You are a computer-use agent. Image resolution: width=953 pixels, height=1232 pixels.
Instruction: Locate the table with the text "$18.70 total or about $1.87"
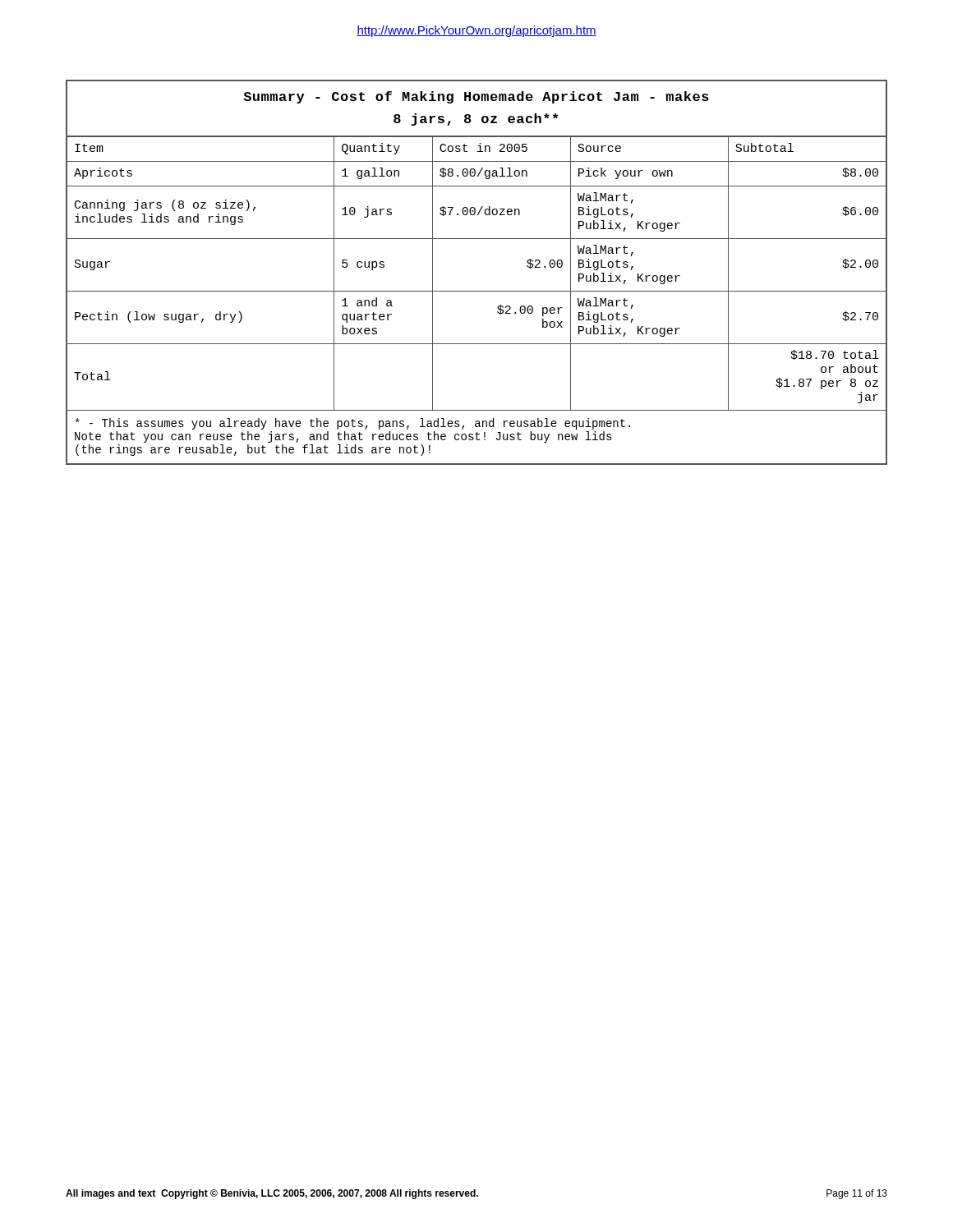pos(476,272)
